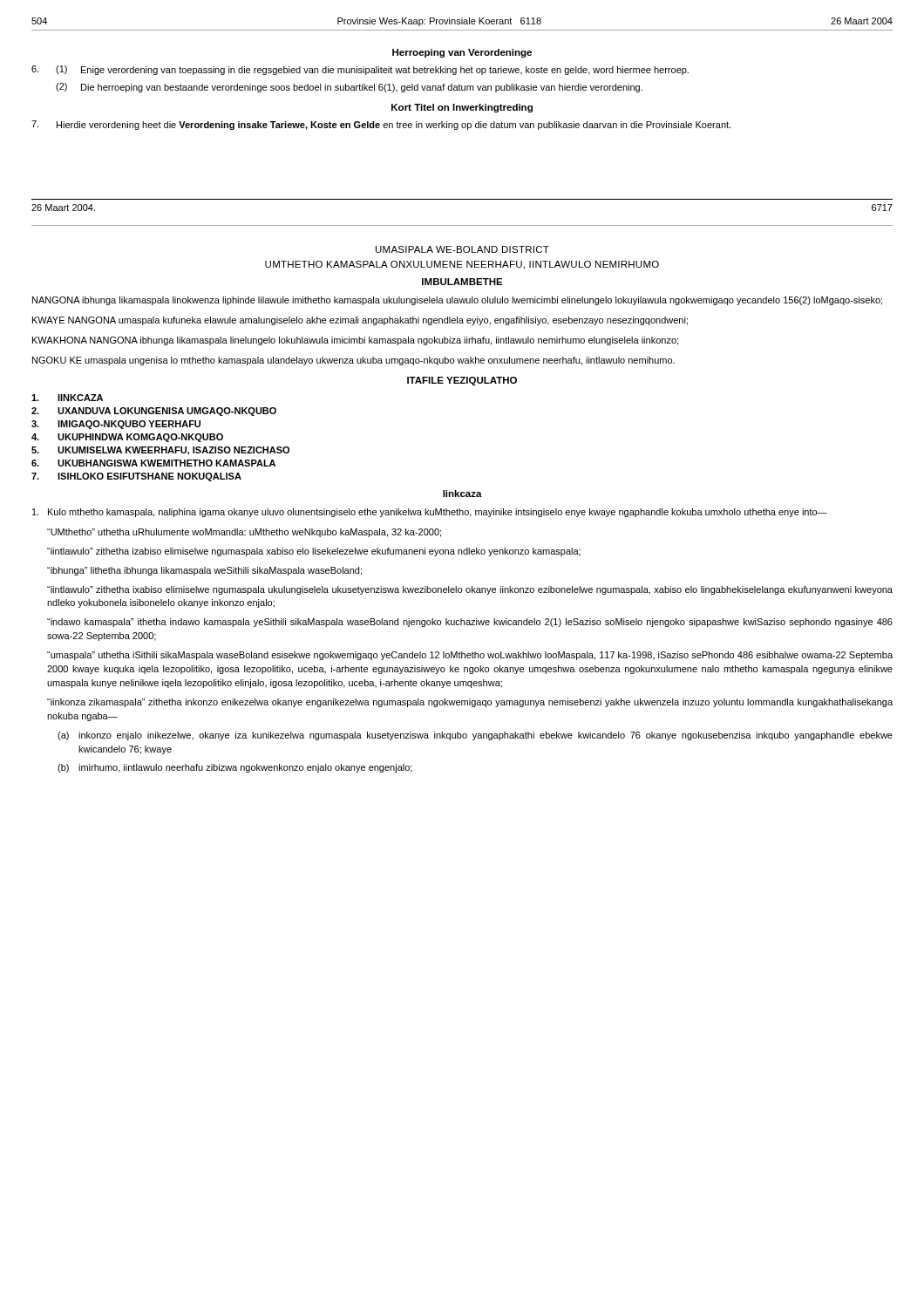Locate the text block with the text "KWAKHONA NANGONA ibhunga likamaspala"

click(355, 340)
